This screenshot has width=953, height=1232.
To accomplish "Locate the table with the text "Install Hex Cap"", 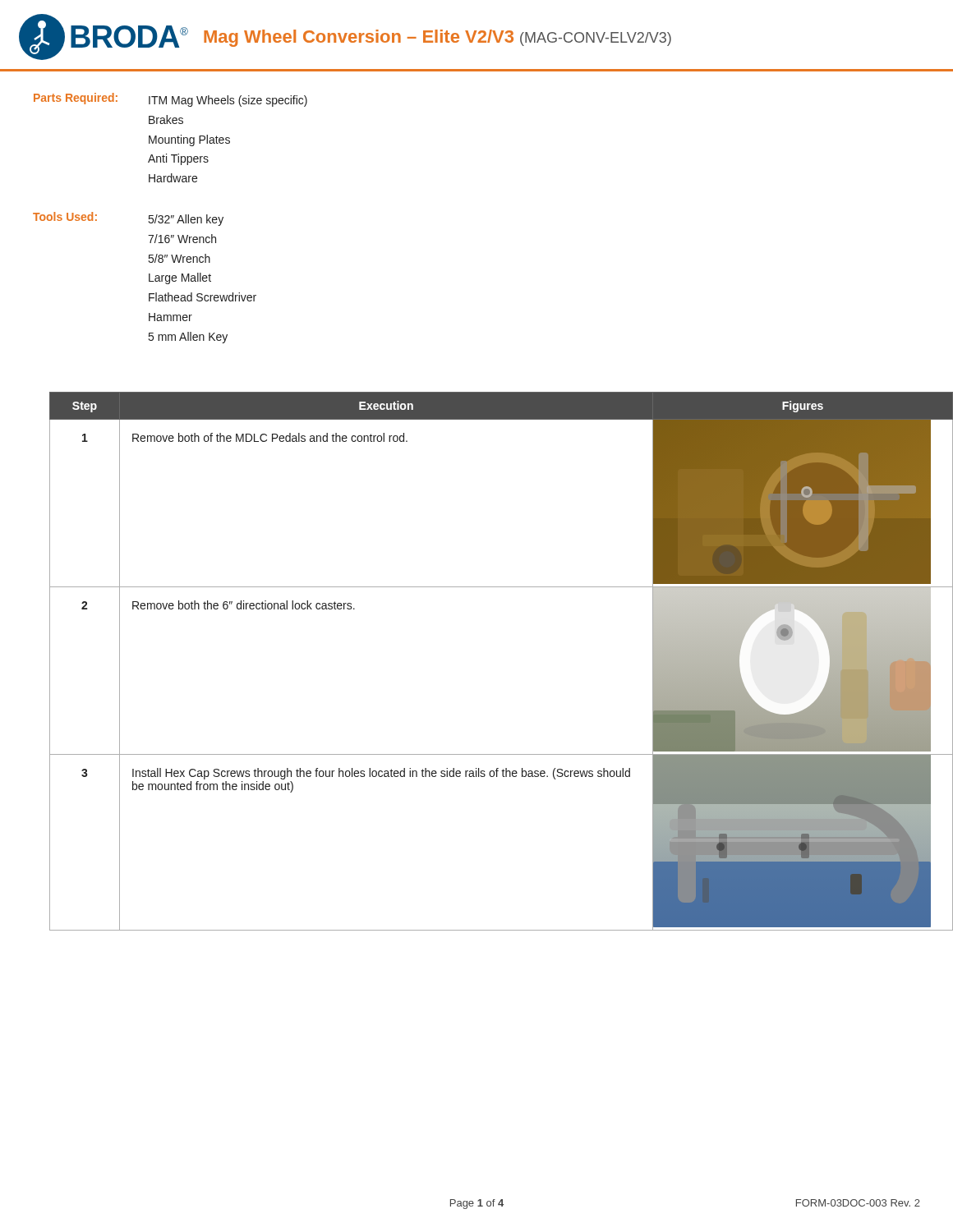I will click(x=476, y=661).
